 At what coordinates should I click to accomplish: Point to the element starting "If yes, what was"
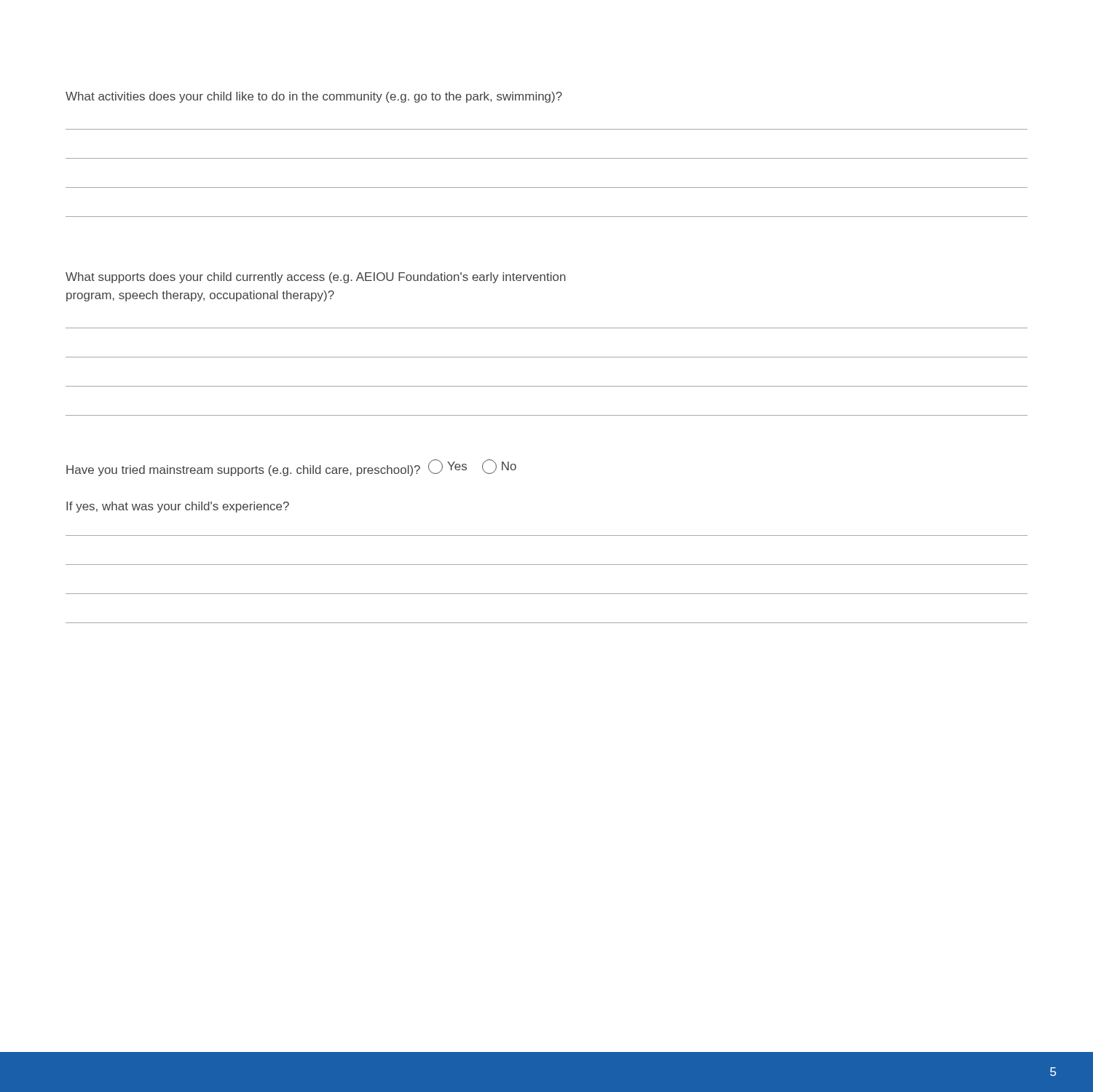178,507
